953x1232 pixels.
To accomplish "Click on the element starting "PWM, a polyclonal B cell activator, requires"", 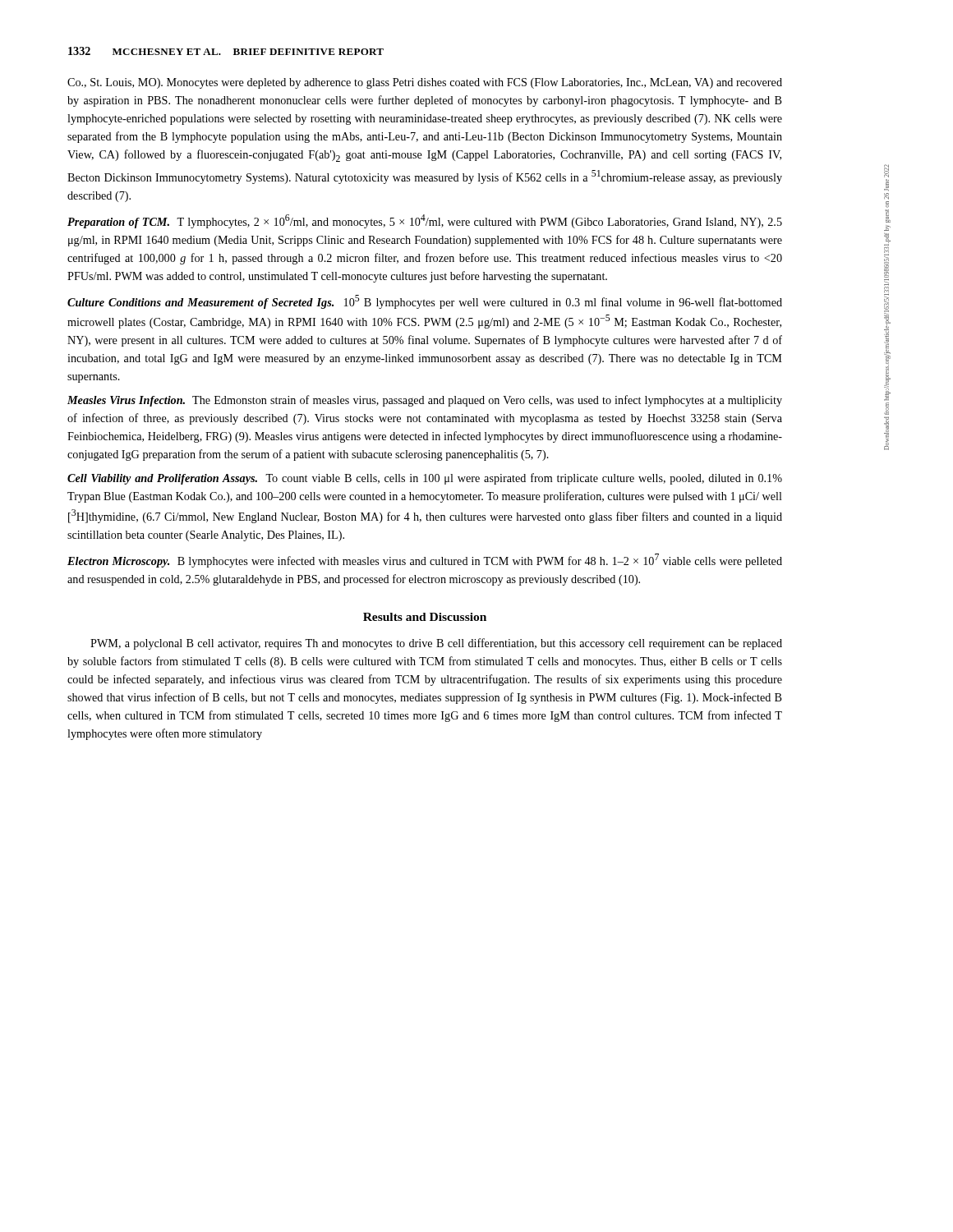I will pos(425,688).
